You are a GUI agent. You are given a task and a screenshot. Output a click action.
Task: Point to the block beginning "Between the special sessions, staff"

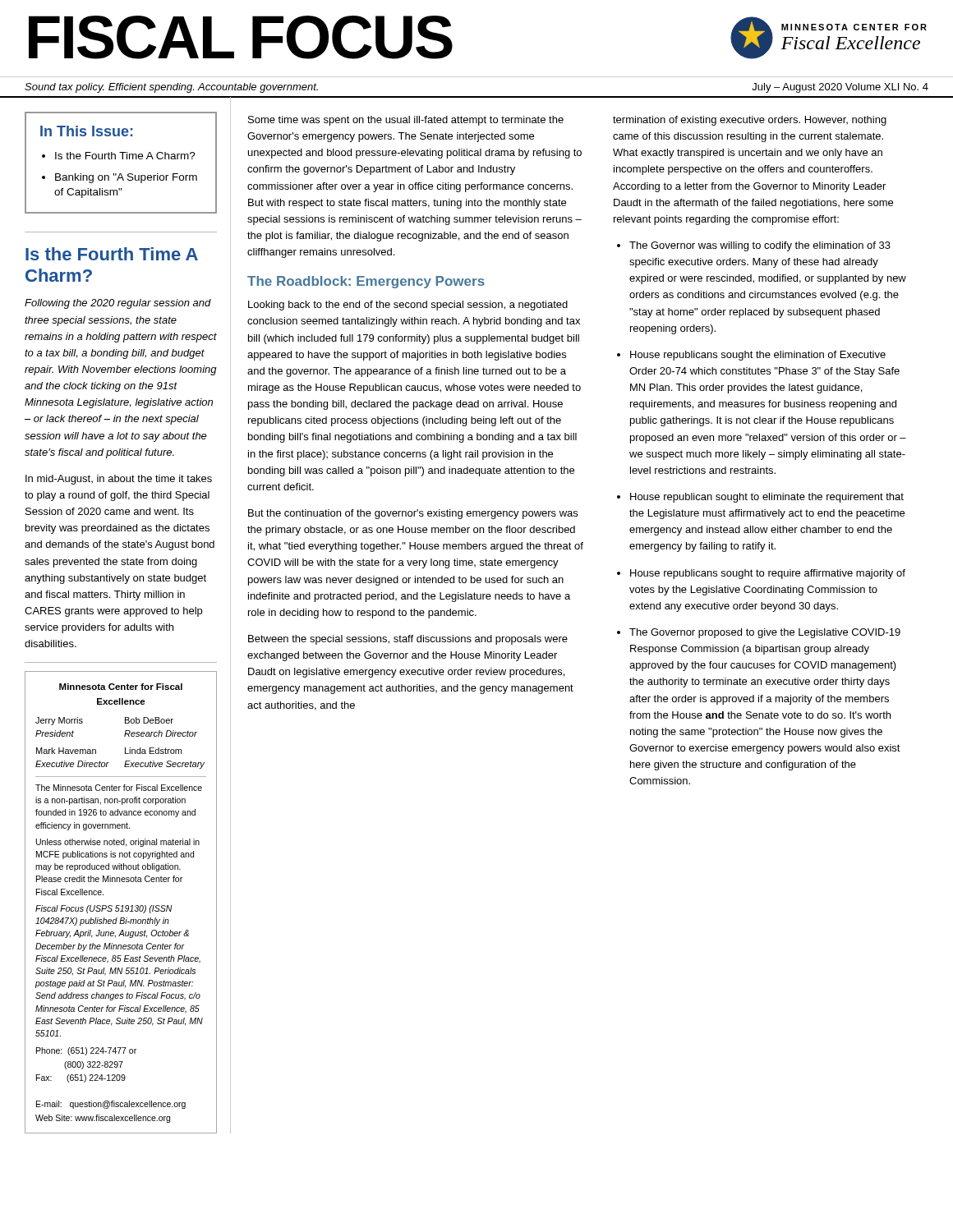coord(410,672)
